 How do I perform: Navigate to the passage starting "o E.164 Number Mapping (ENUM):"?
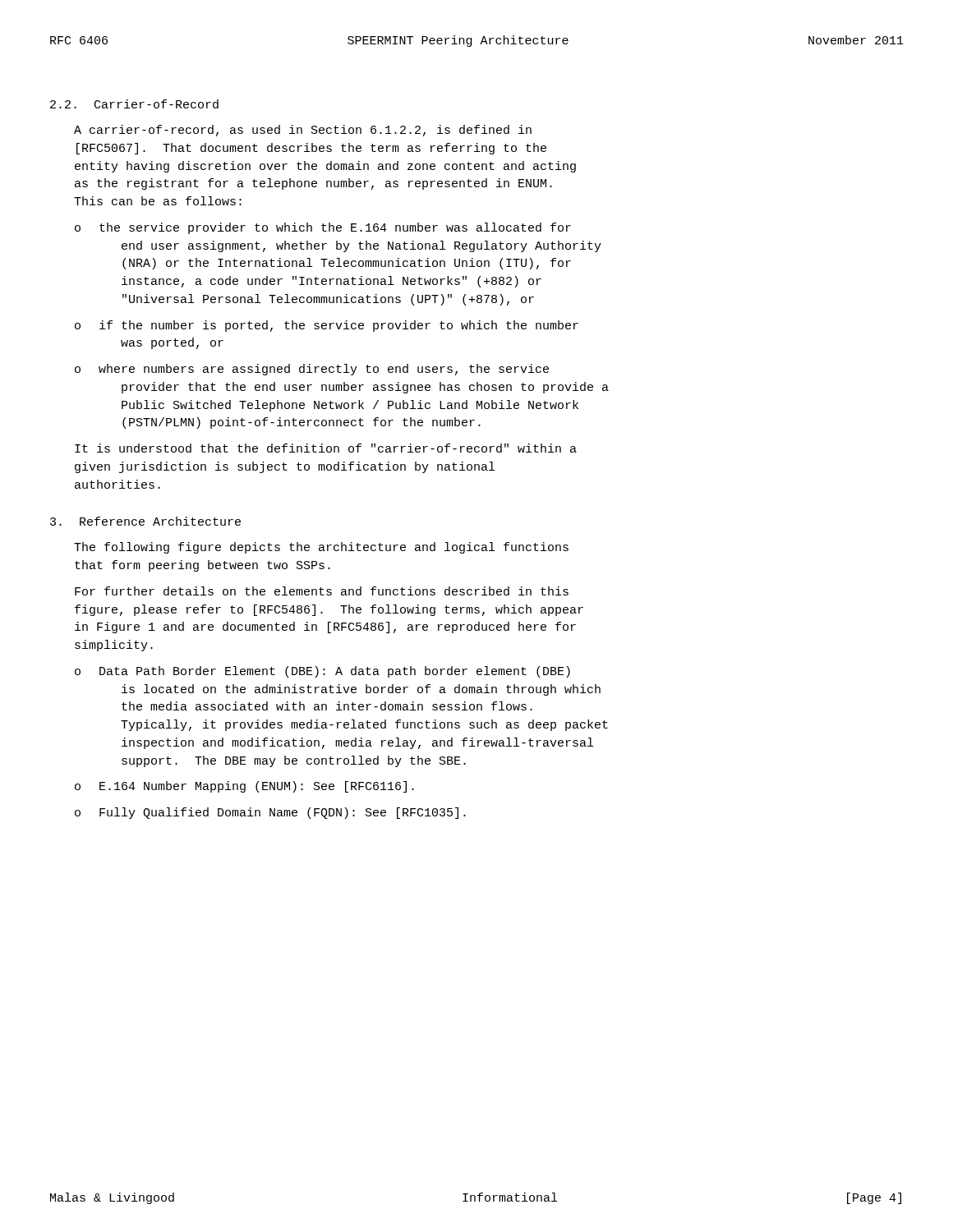pos(244,787)
